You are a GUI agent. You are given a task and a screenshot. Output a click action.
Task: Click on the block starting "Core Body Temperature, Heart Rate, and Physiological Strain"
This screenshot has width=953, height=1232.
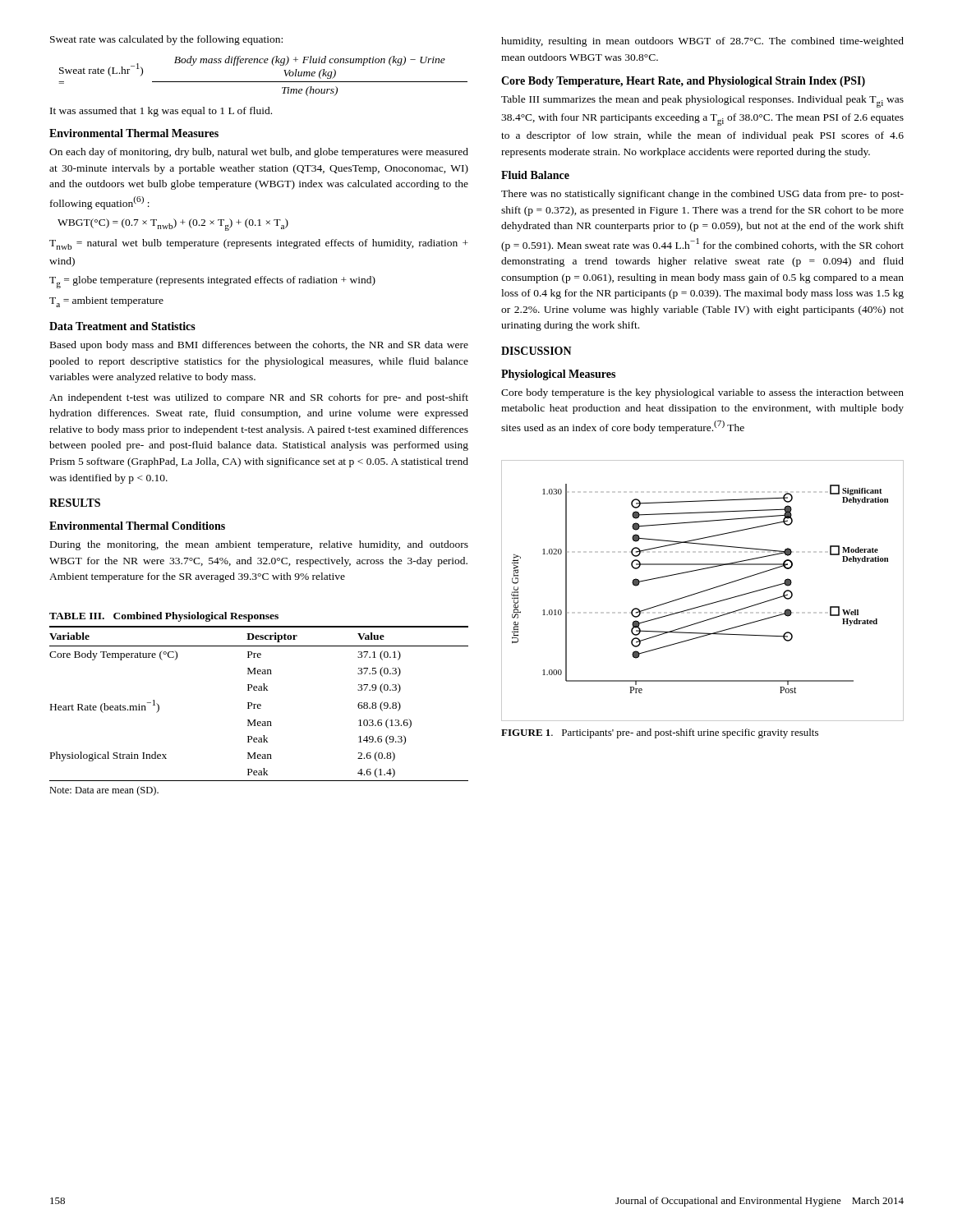point(683,81)
